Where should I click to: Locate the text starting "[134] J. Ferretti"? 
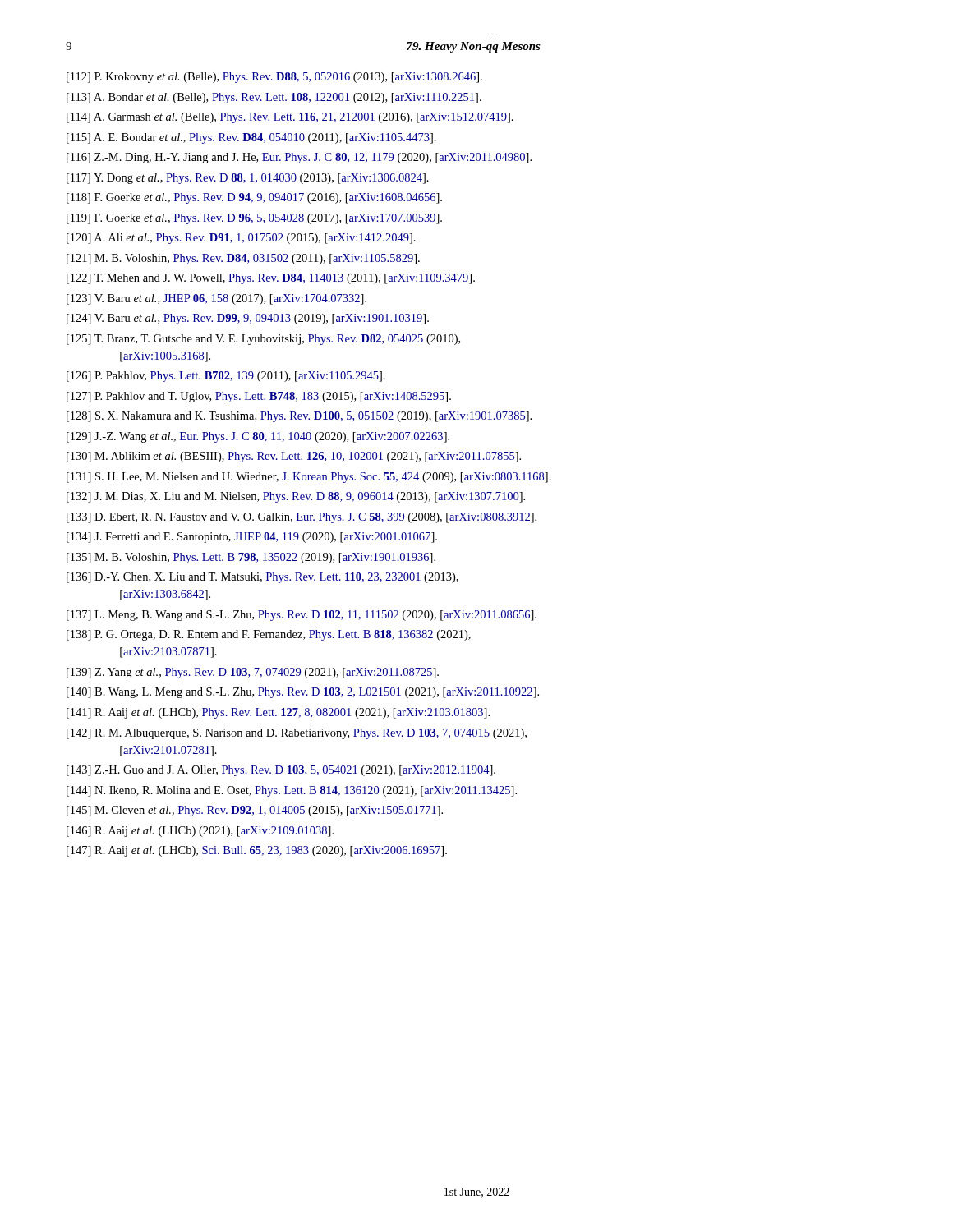click(252, 537)
